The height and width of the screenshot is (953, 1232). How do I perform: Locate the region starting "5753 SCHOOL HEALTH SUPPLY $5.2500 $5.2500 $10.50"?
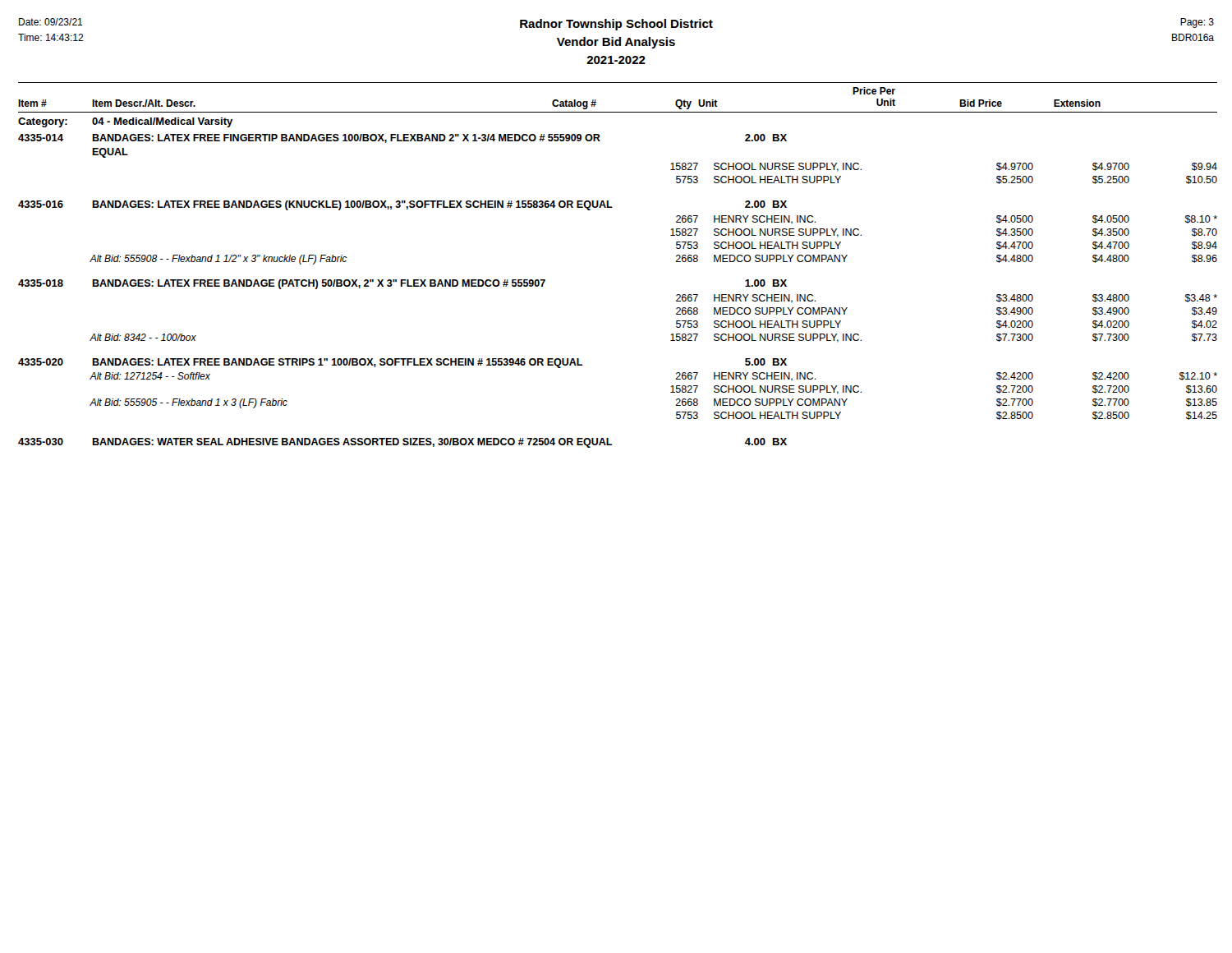(x=684, y=180)
